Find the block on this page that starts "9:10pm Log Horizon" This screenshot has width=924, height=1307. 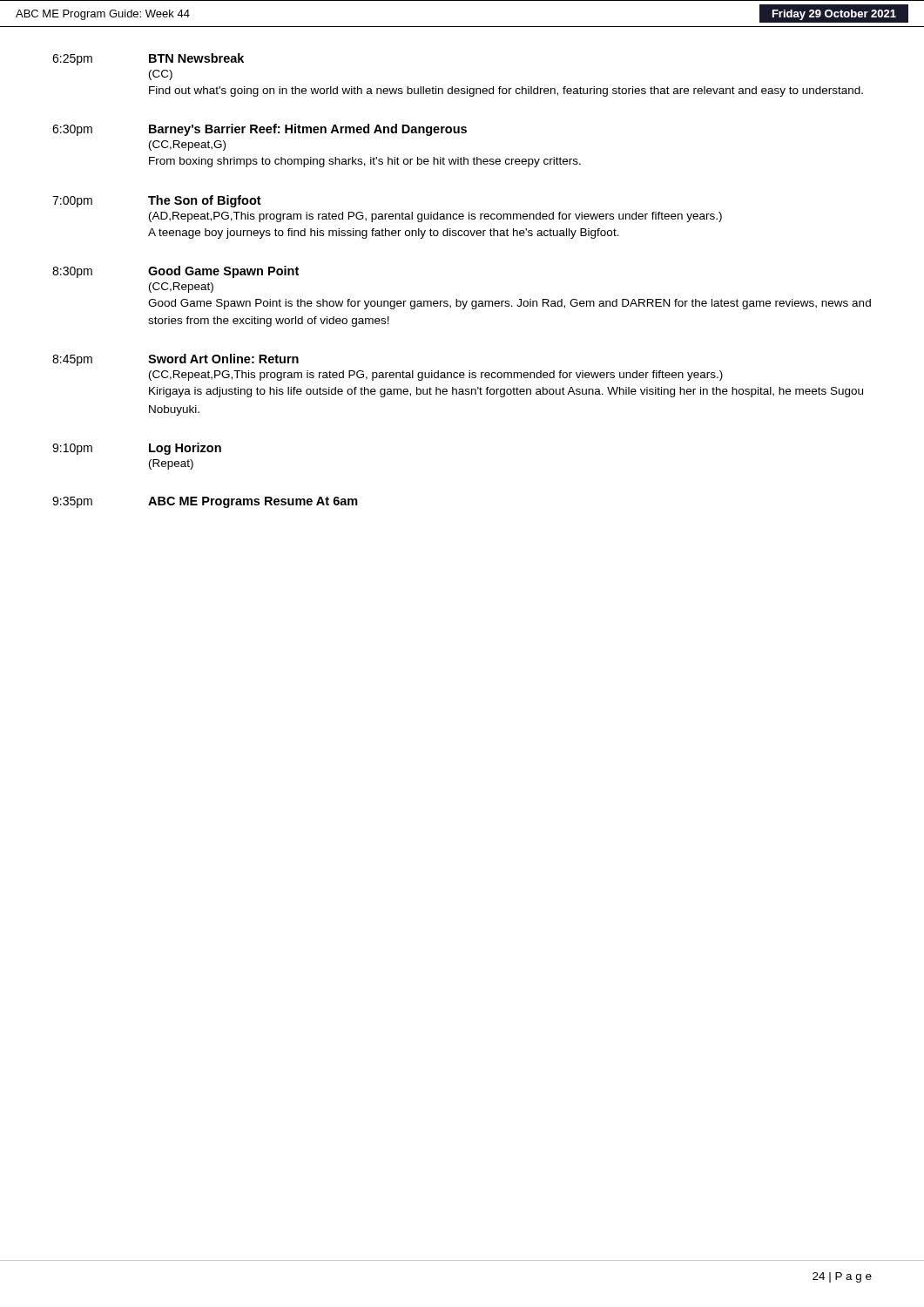point(71,448)
